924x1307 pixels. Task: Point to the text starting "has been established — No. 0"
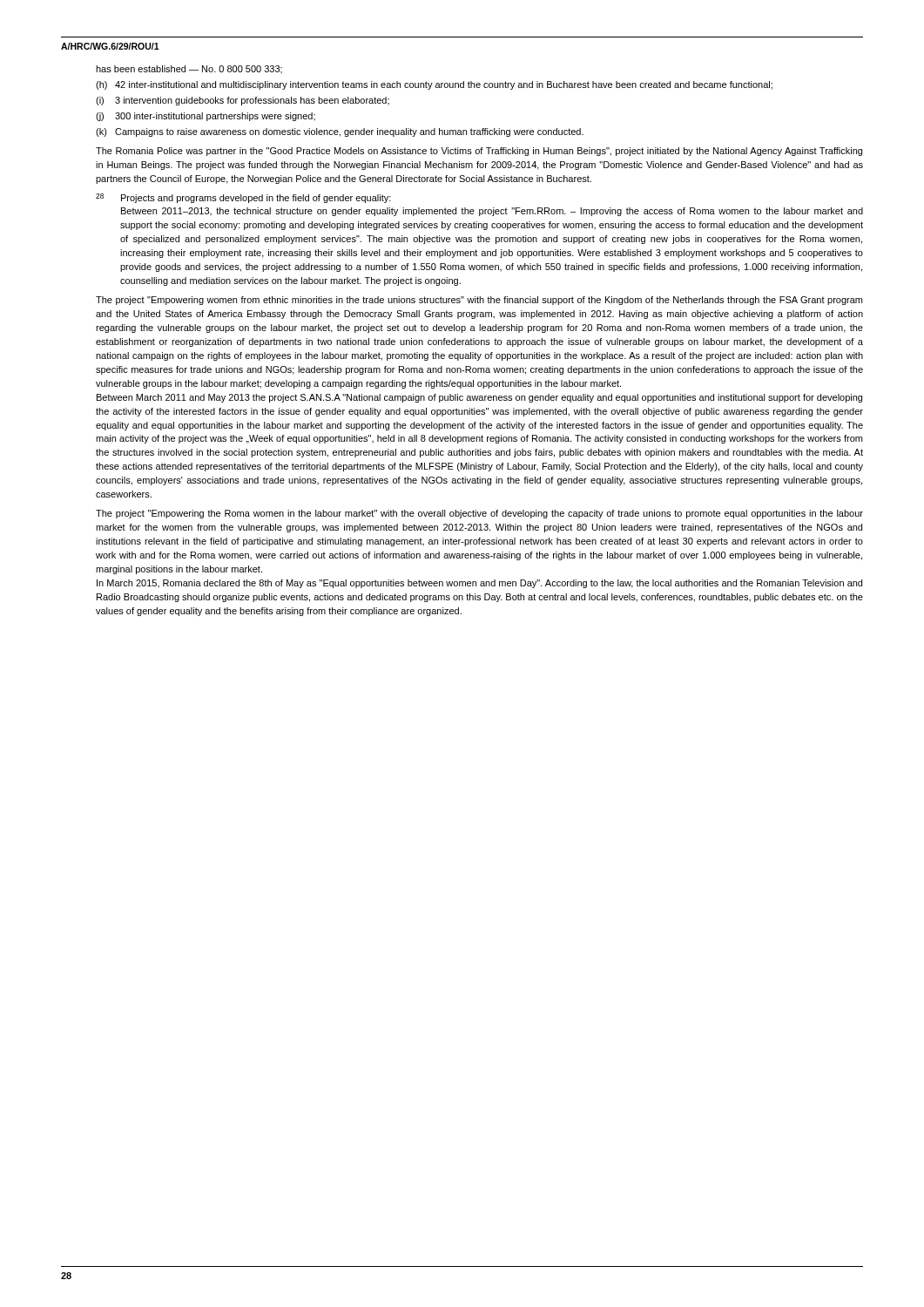189,69
